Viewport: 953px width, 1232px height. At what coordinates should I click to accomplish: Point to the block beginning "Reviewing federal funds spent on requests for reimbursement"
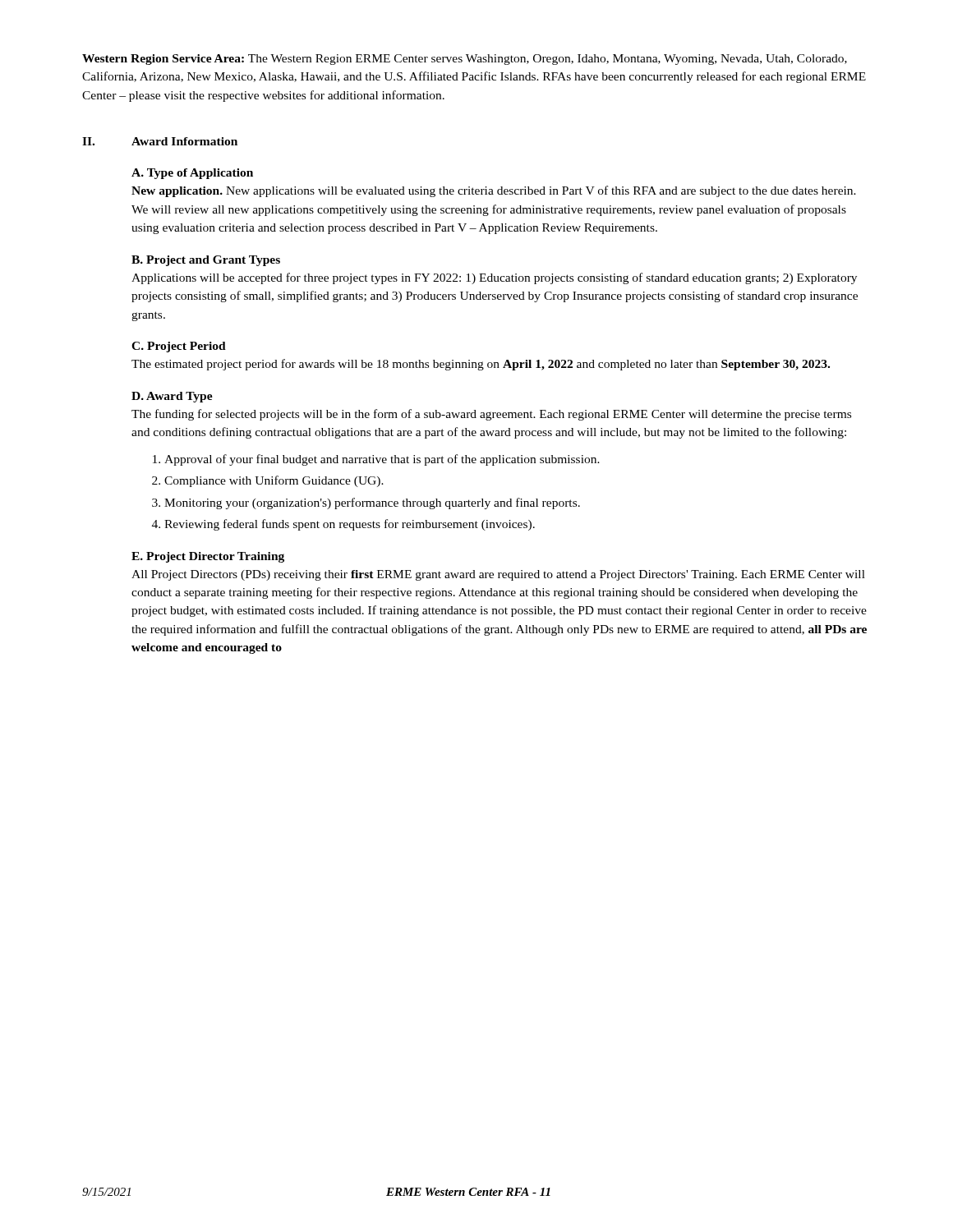[x=518, y=524]
